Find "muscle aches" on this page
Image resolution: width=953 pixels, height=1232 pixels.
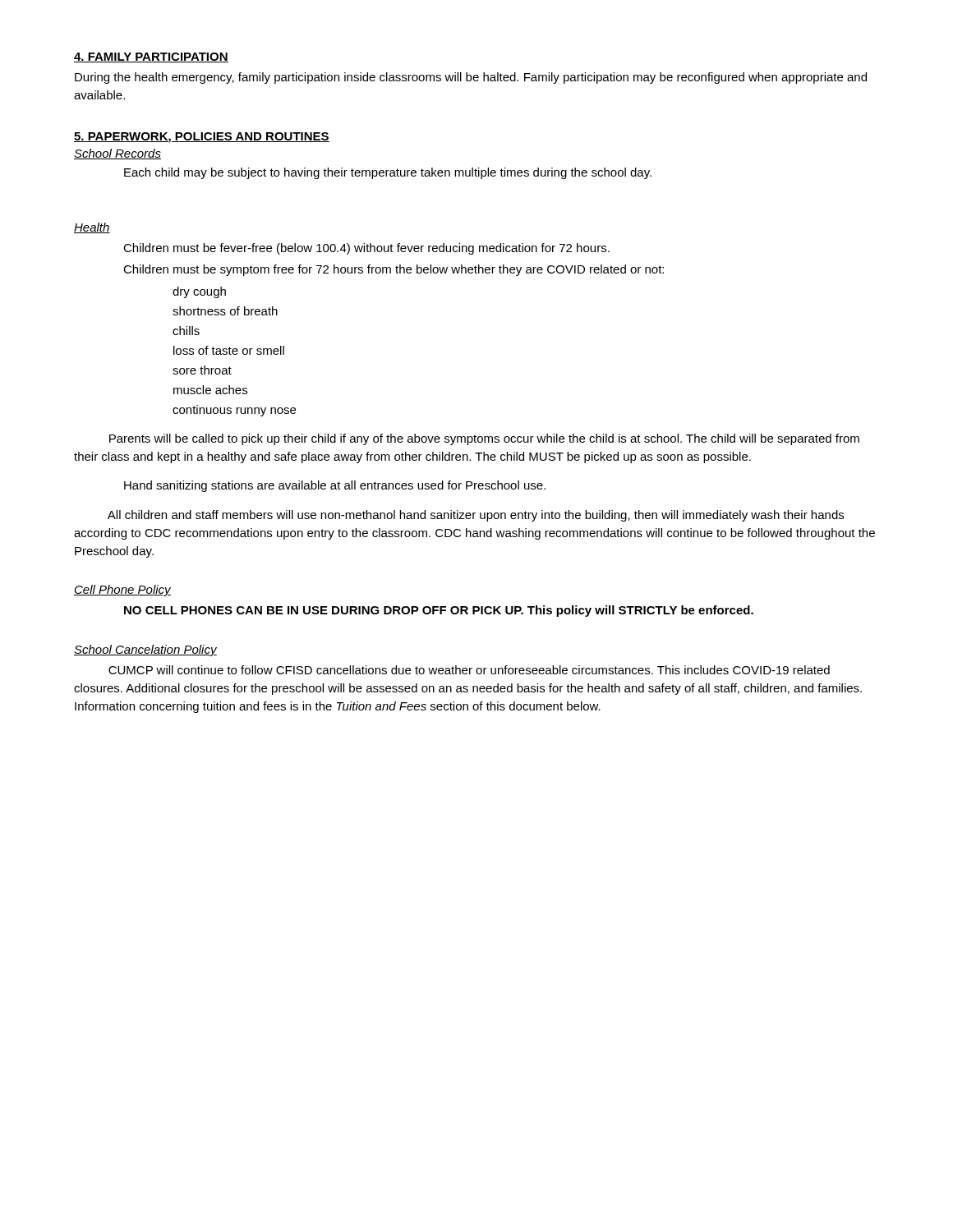pos(210,389)
